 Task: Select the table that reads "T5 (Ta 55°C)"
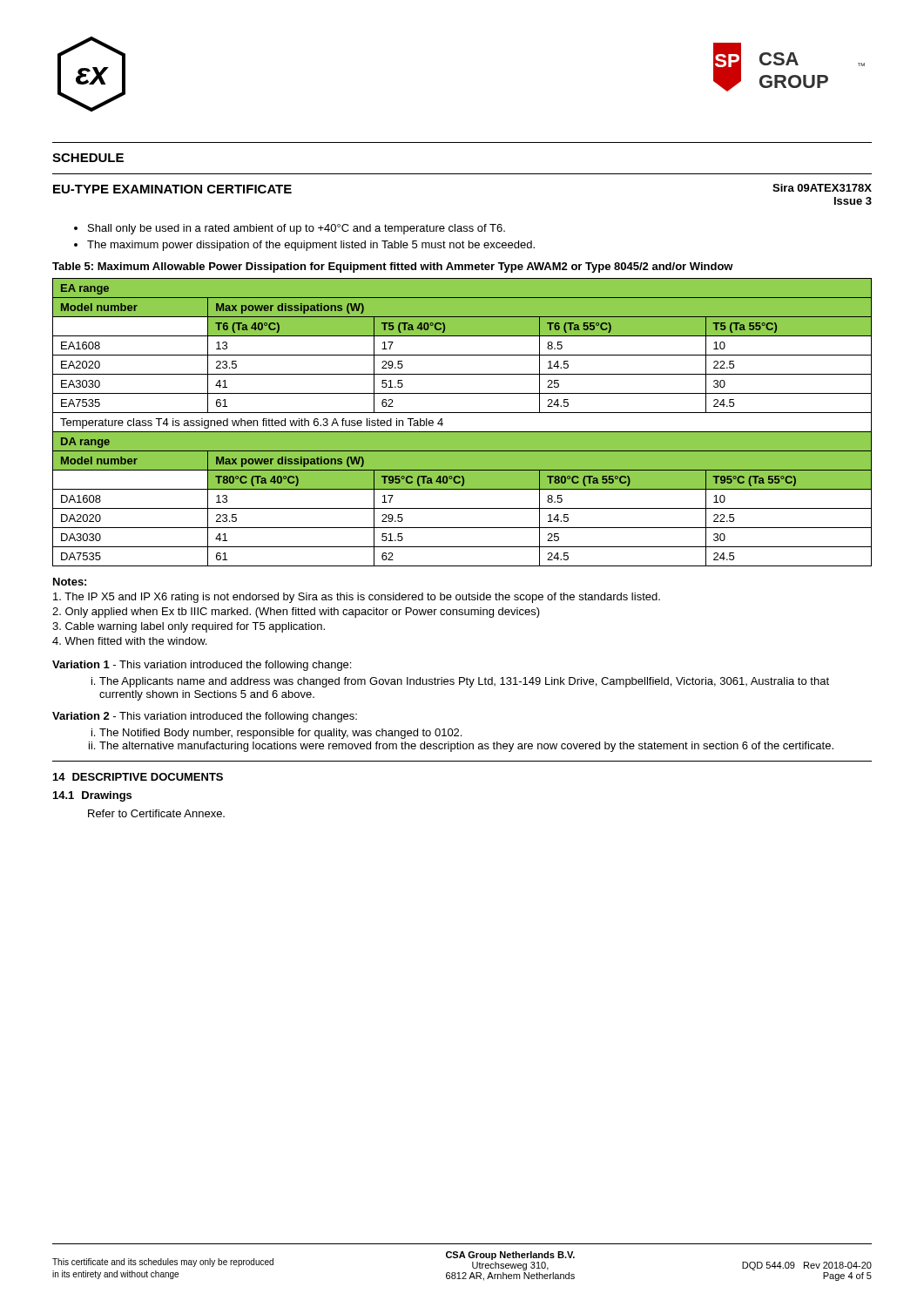click(x=462, y=422)
